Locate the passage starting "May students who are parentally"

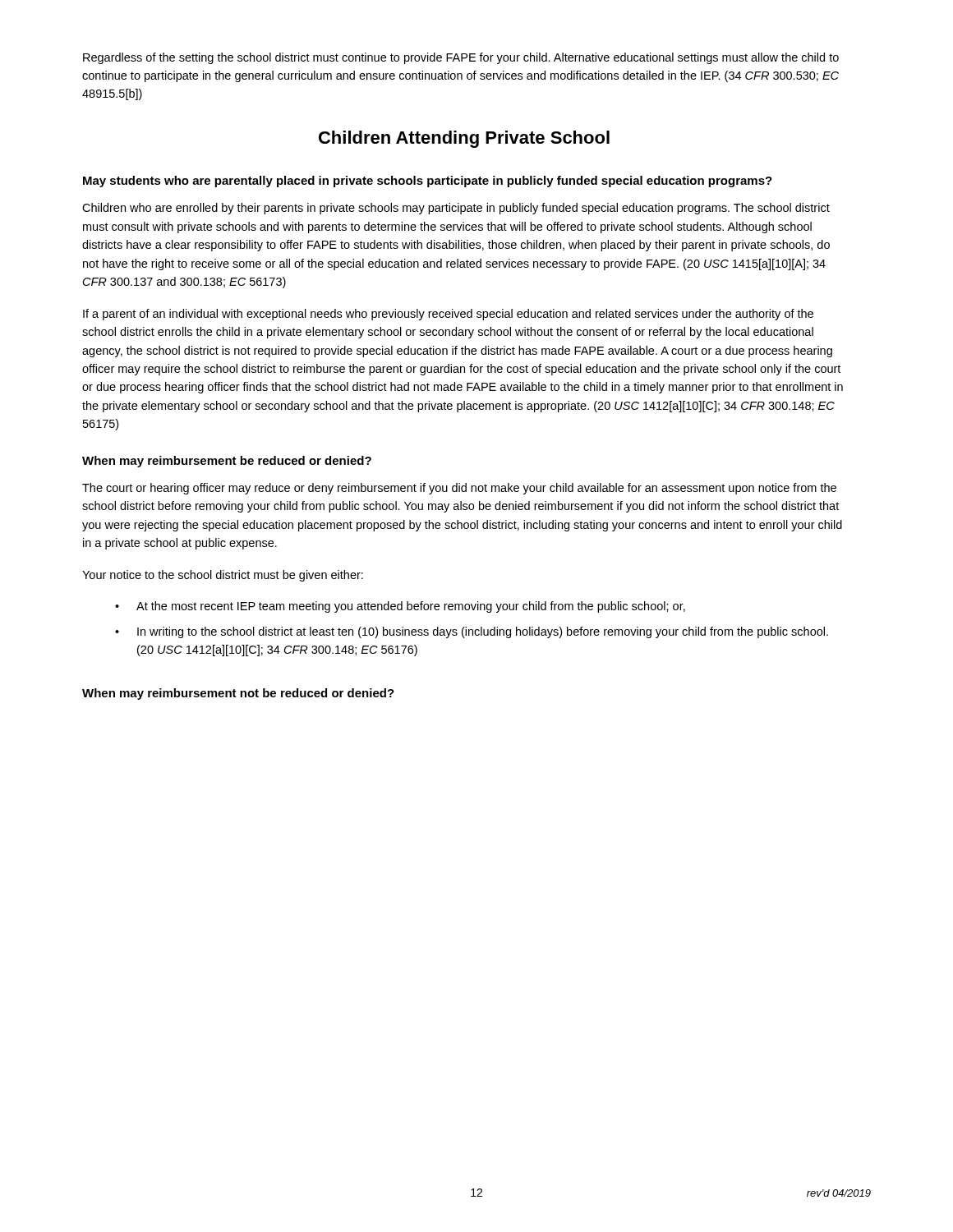(427, 180)
